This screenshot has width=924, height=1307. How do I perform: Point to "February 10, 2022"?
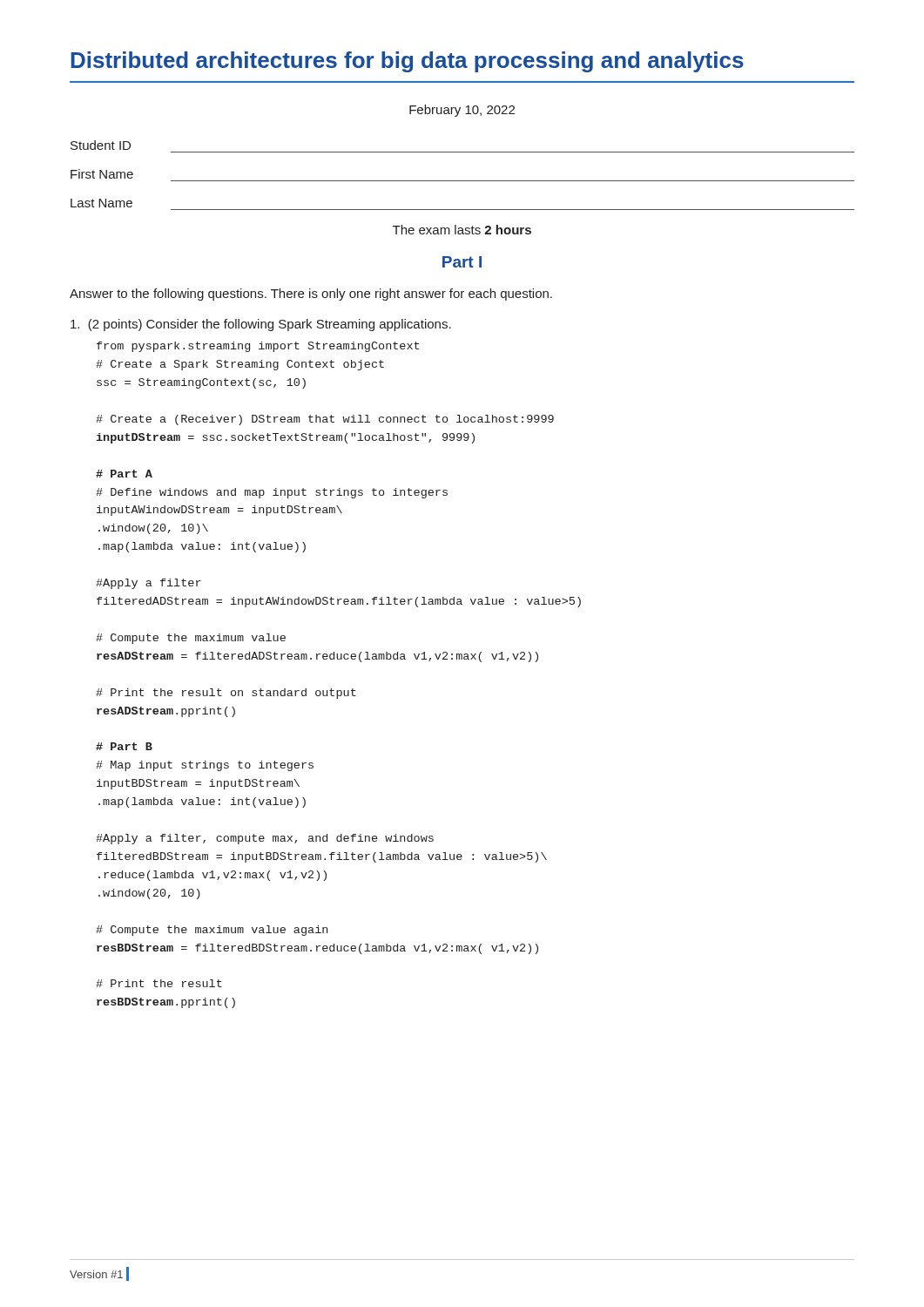click(x=462, y=110)
